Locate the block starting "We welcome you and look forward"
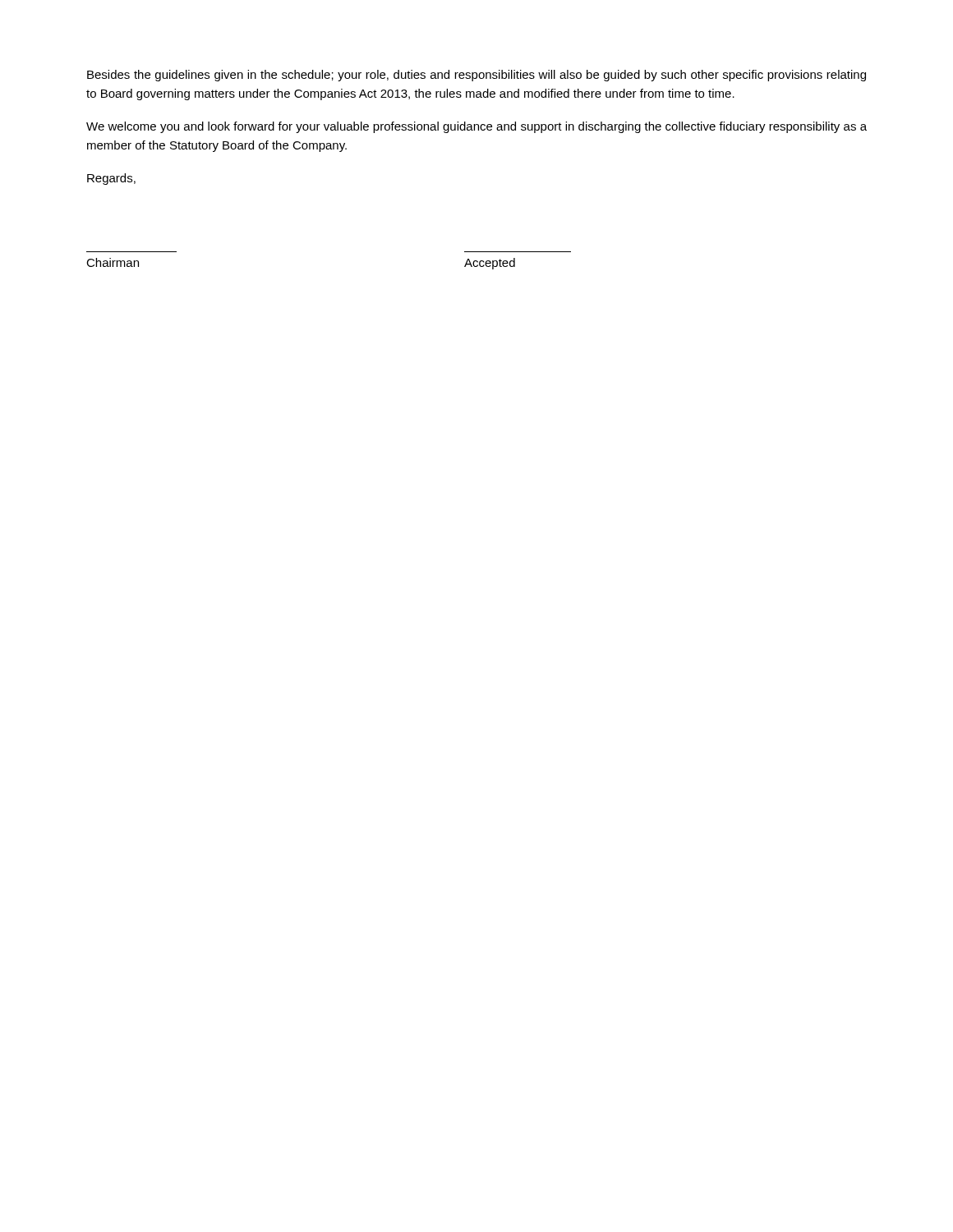 (476, 135)
